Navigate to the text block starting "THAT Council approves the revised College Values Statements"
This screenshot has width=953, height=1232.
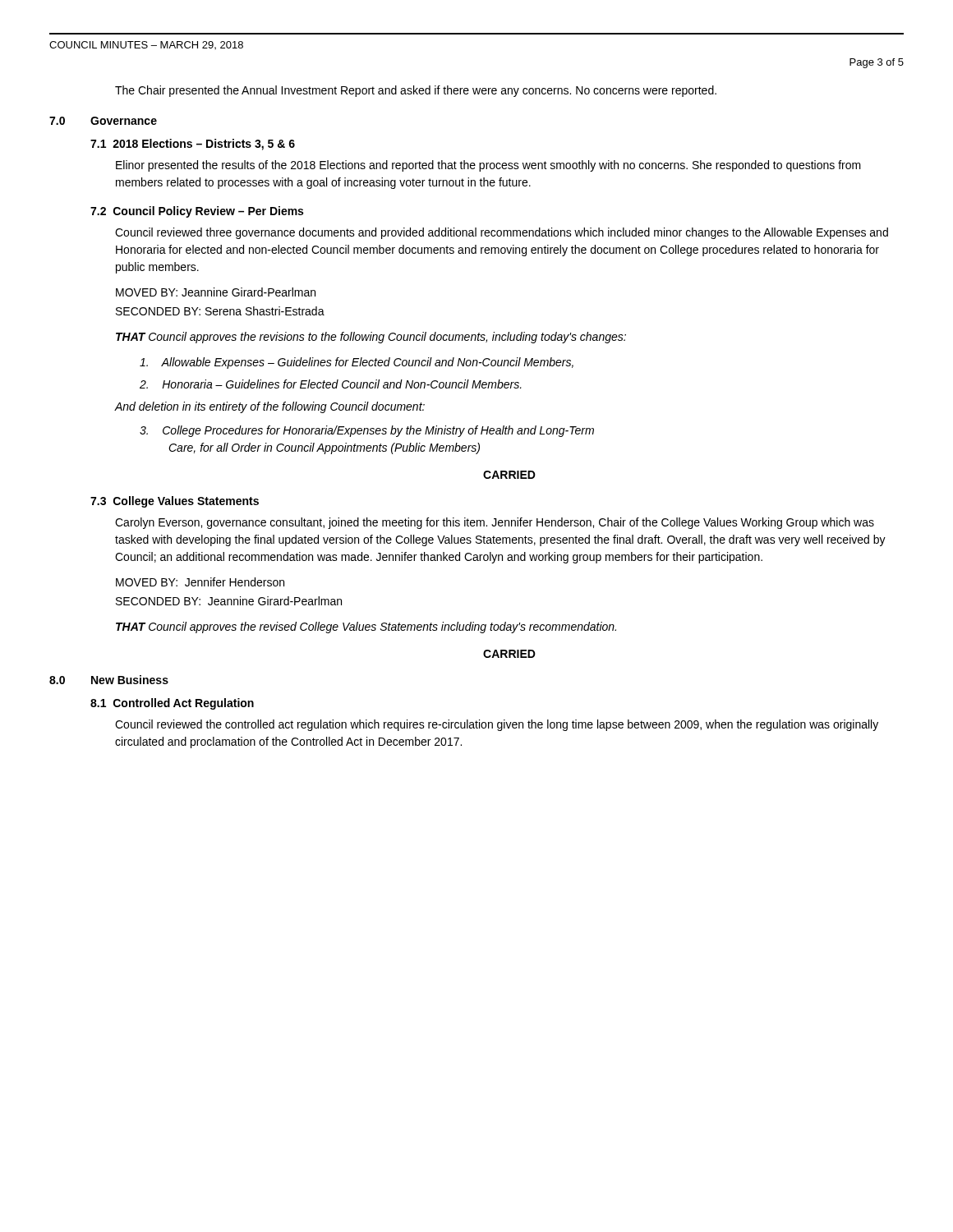pos(366,627)
